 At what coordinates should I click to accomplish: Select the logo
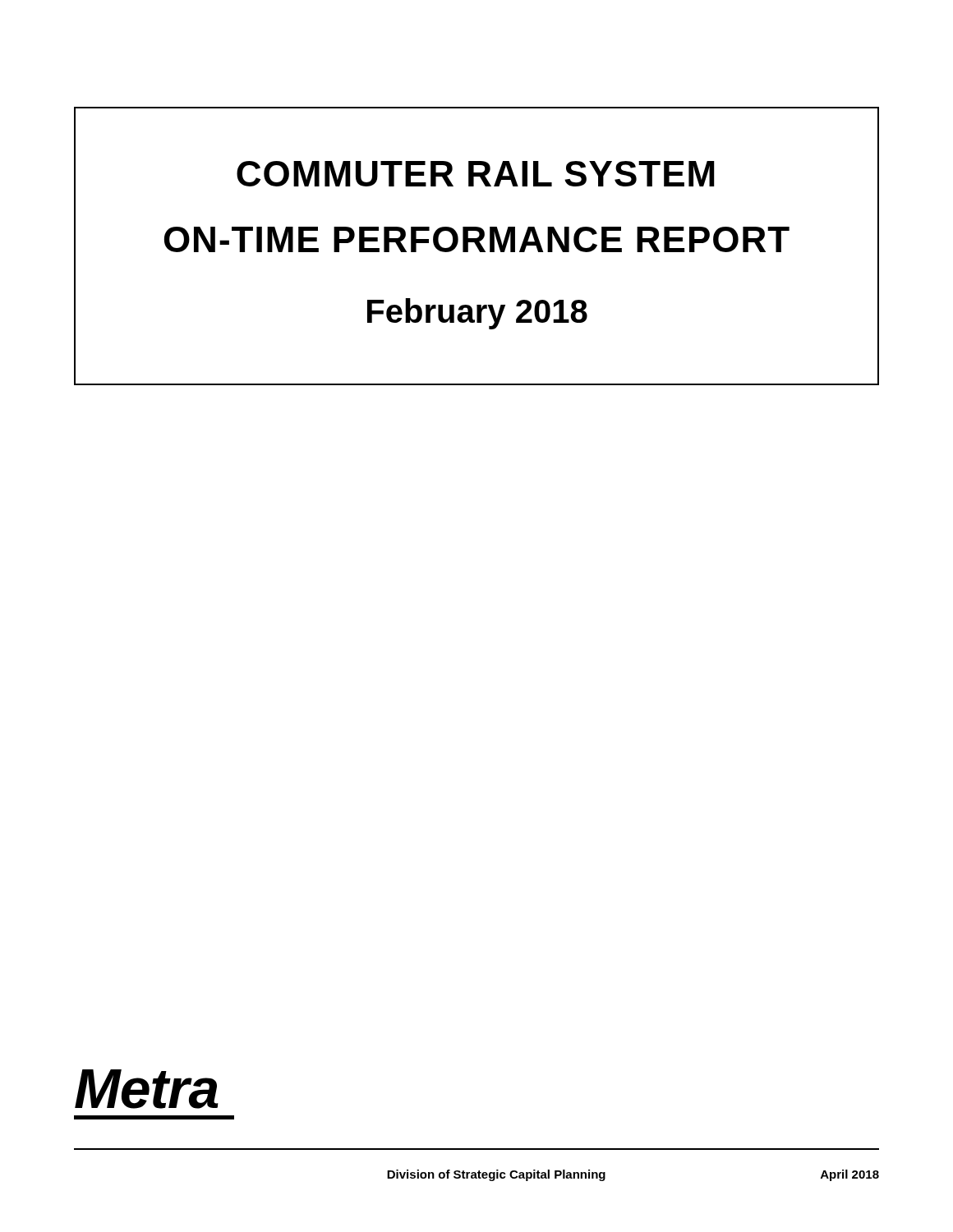(154, 1093)
